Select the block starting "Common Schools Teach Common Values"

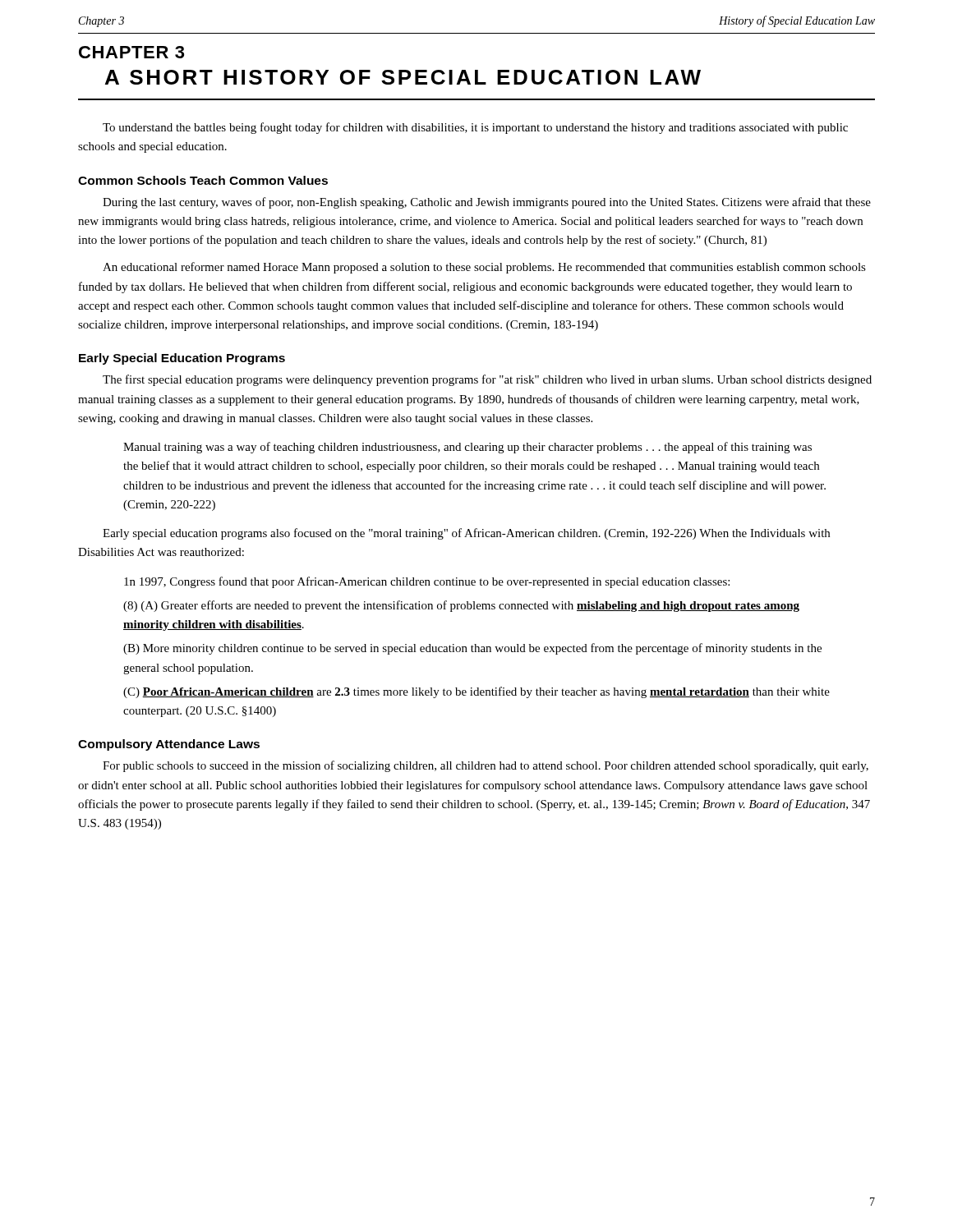203,180
